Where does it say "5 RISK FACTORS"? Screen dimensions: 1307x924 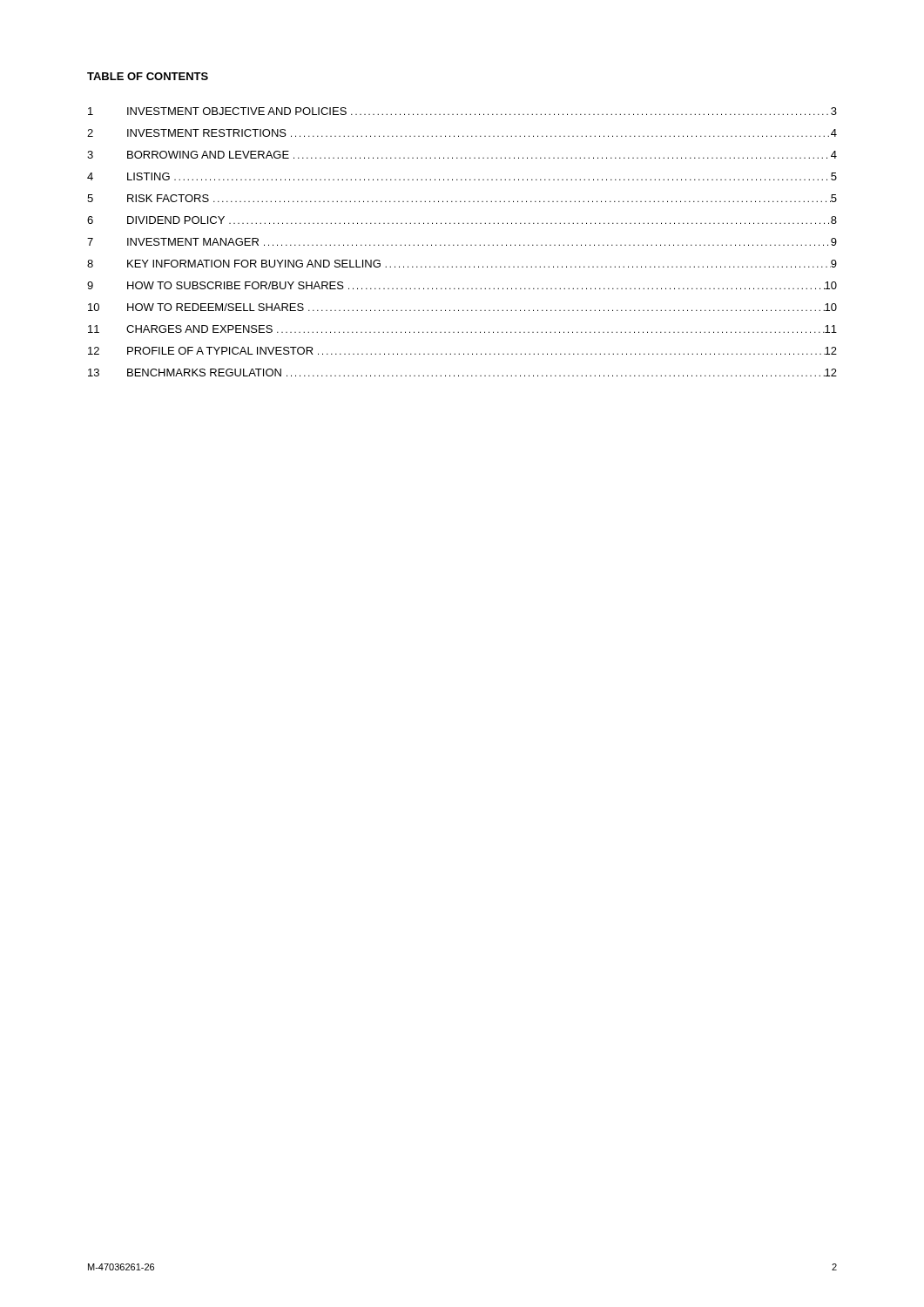pyautogui.click(x=462, y=198)
